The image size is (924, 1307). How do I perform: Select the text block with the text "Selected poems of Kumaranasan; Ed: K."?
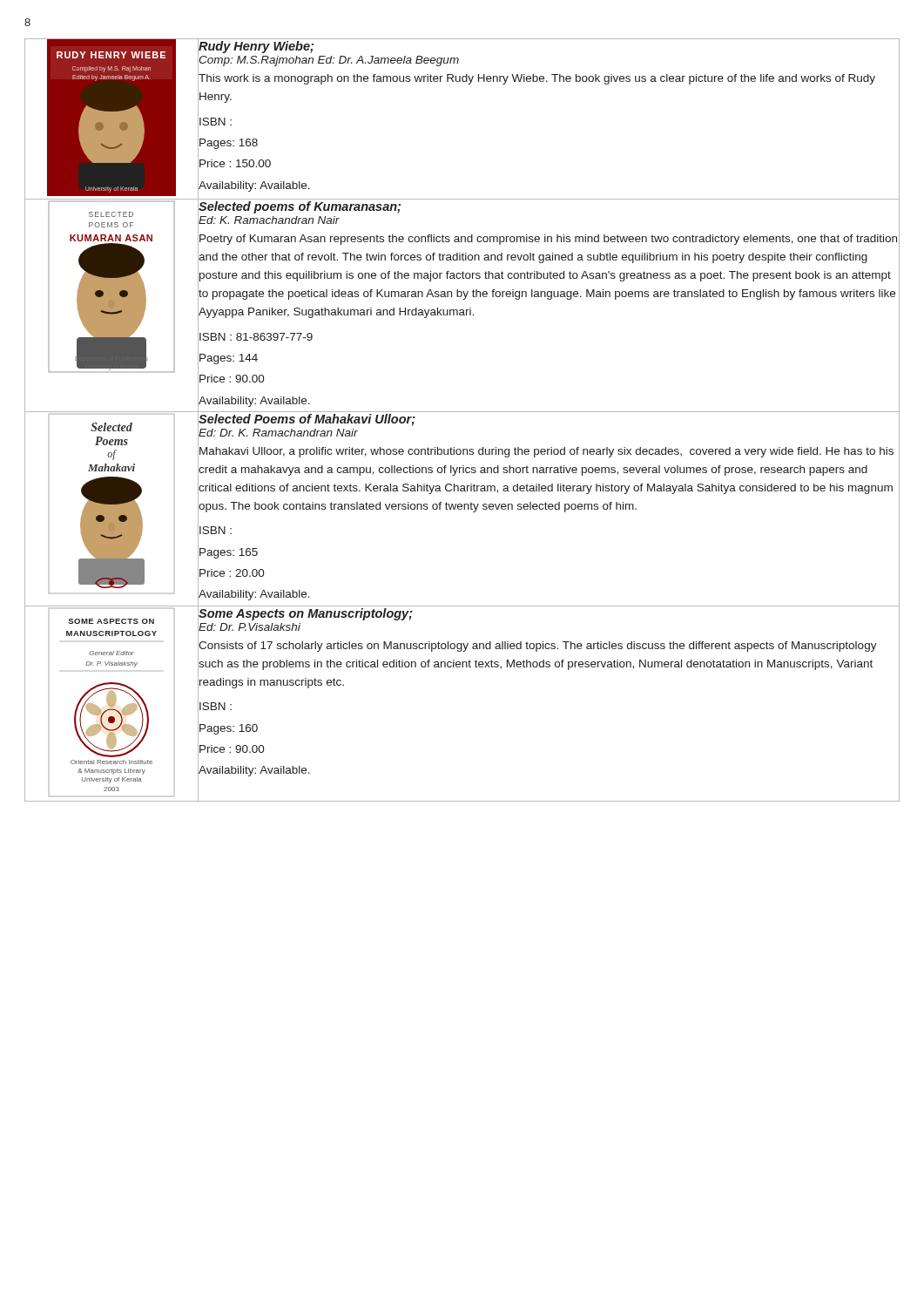tap(549, 305)
